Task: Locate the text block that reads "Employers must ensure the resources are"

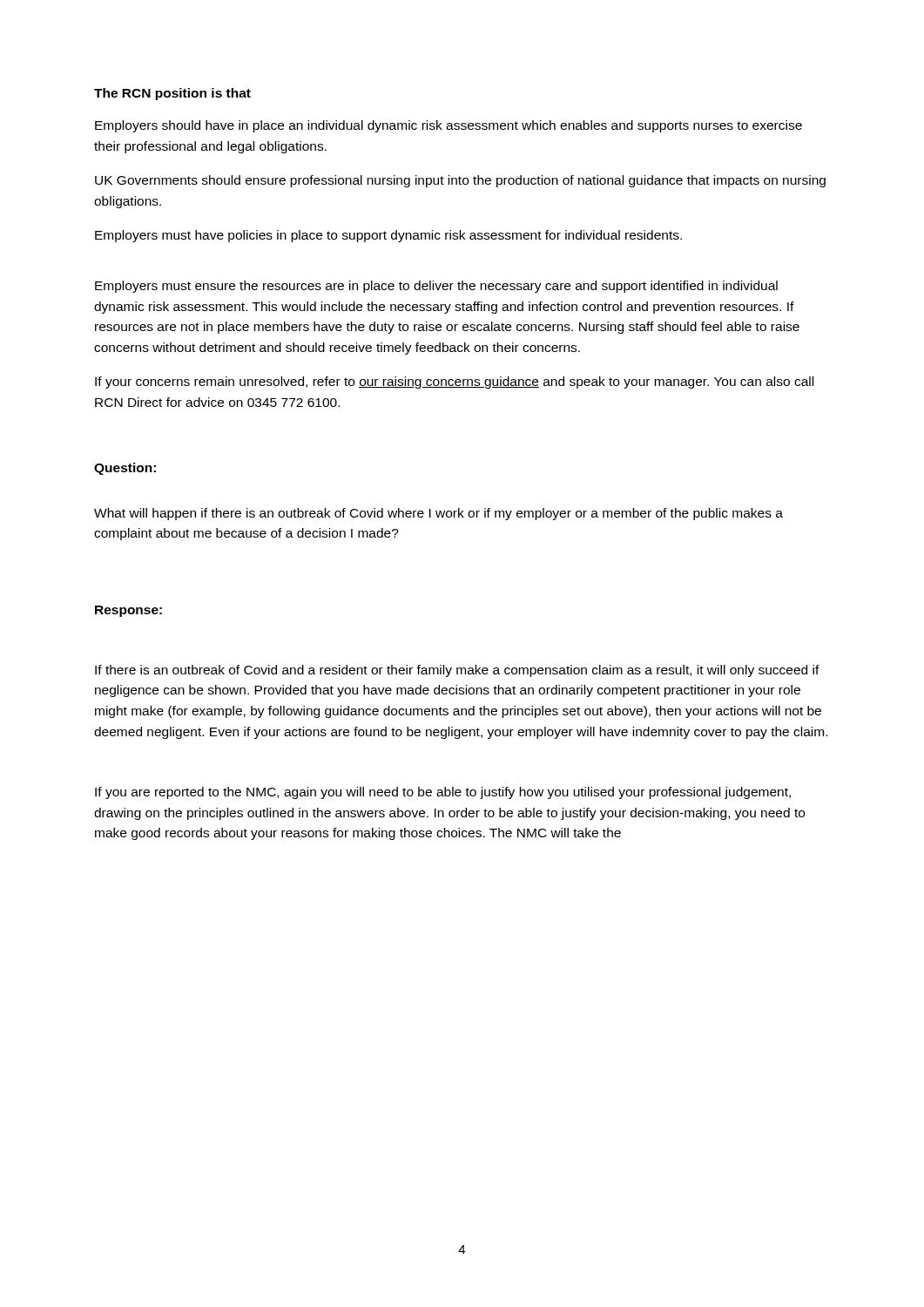Action: [x=447, y=316]
